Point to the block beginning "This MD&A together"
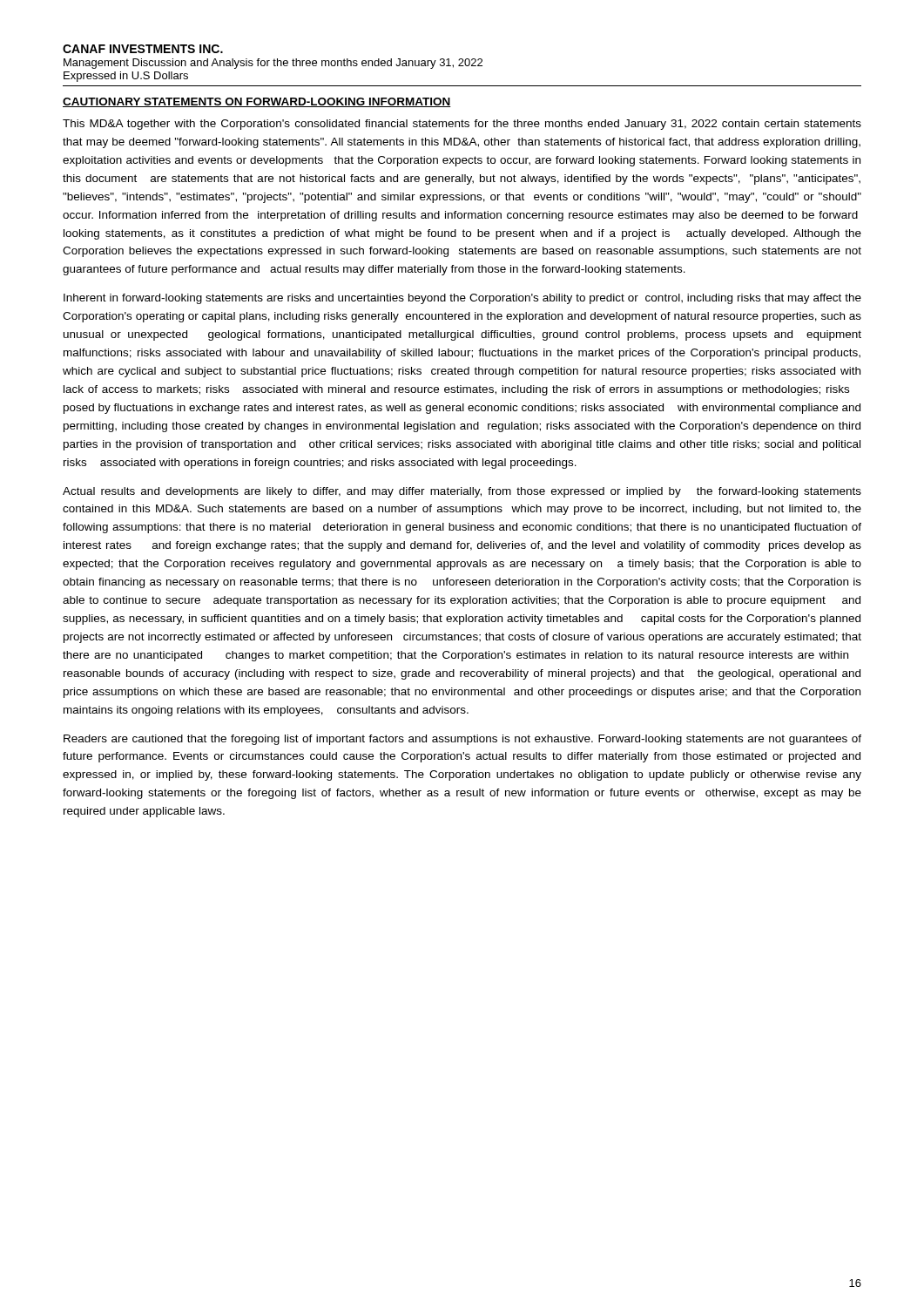Image resolution: width=924 pixels, height=1307 pixels. (462, 196)
